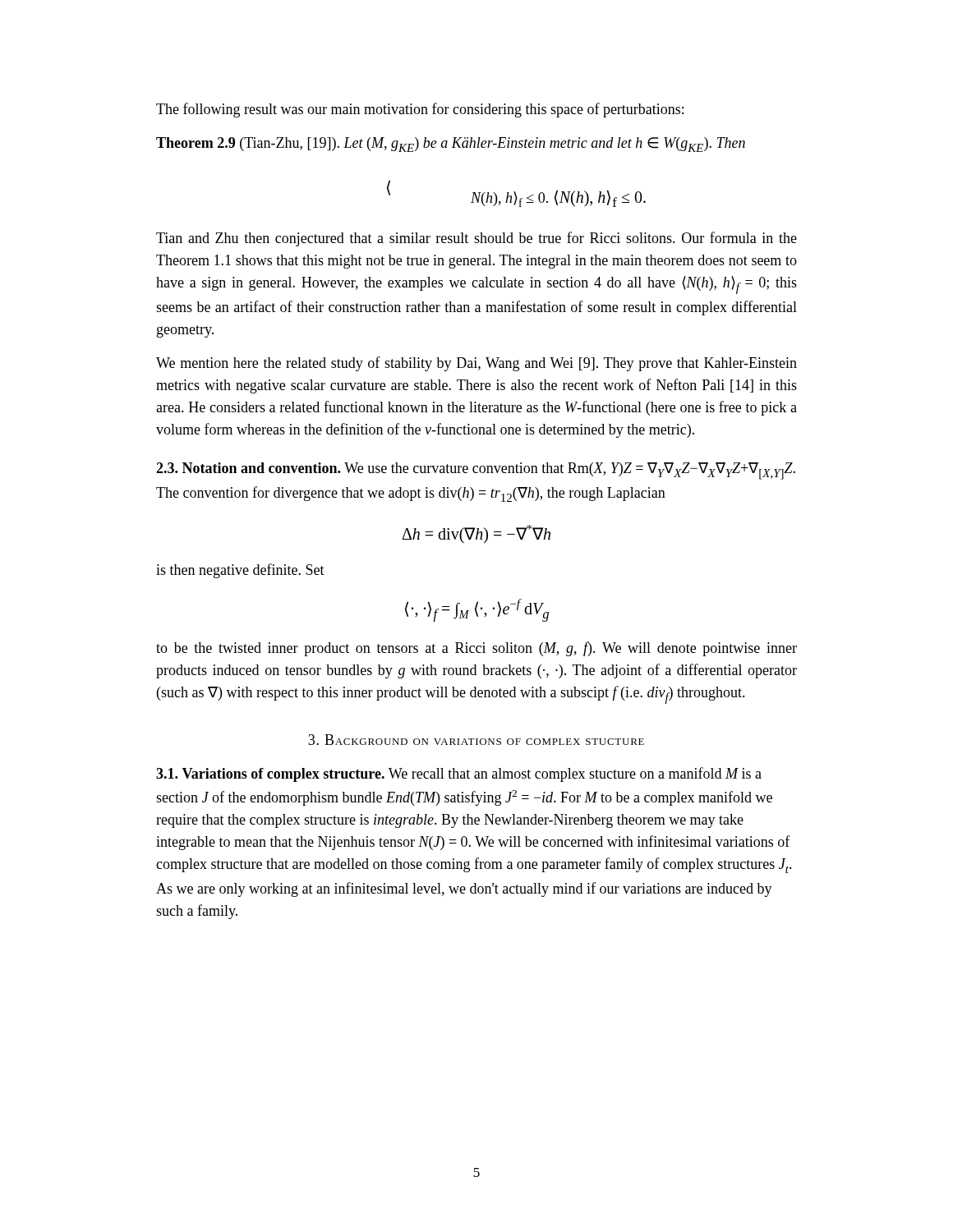The height and width of the screenshot is (1232, 953).
Task: Find the block starting "3.1. Variations of complex structure."
Action: click(474, 842)
